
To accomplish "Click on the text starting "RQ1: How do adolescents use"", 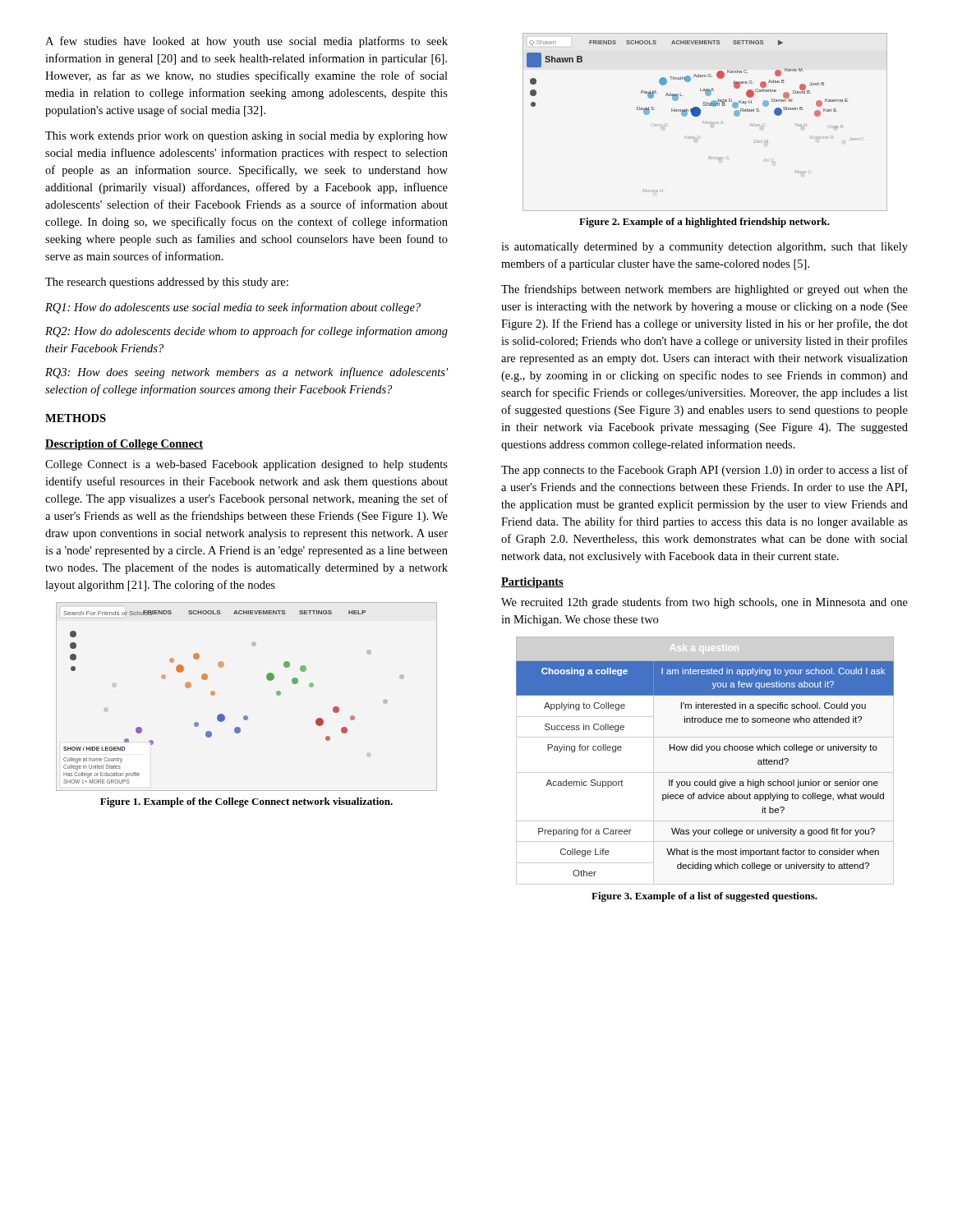I will 246,308.
